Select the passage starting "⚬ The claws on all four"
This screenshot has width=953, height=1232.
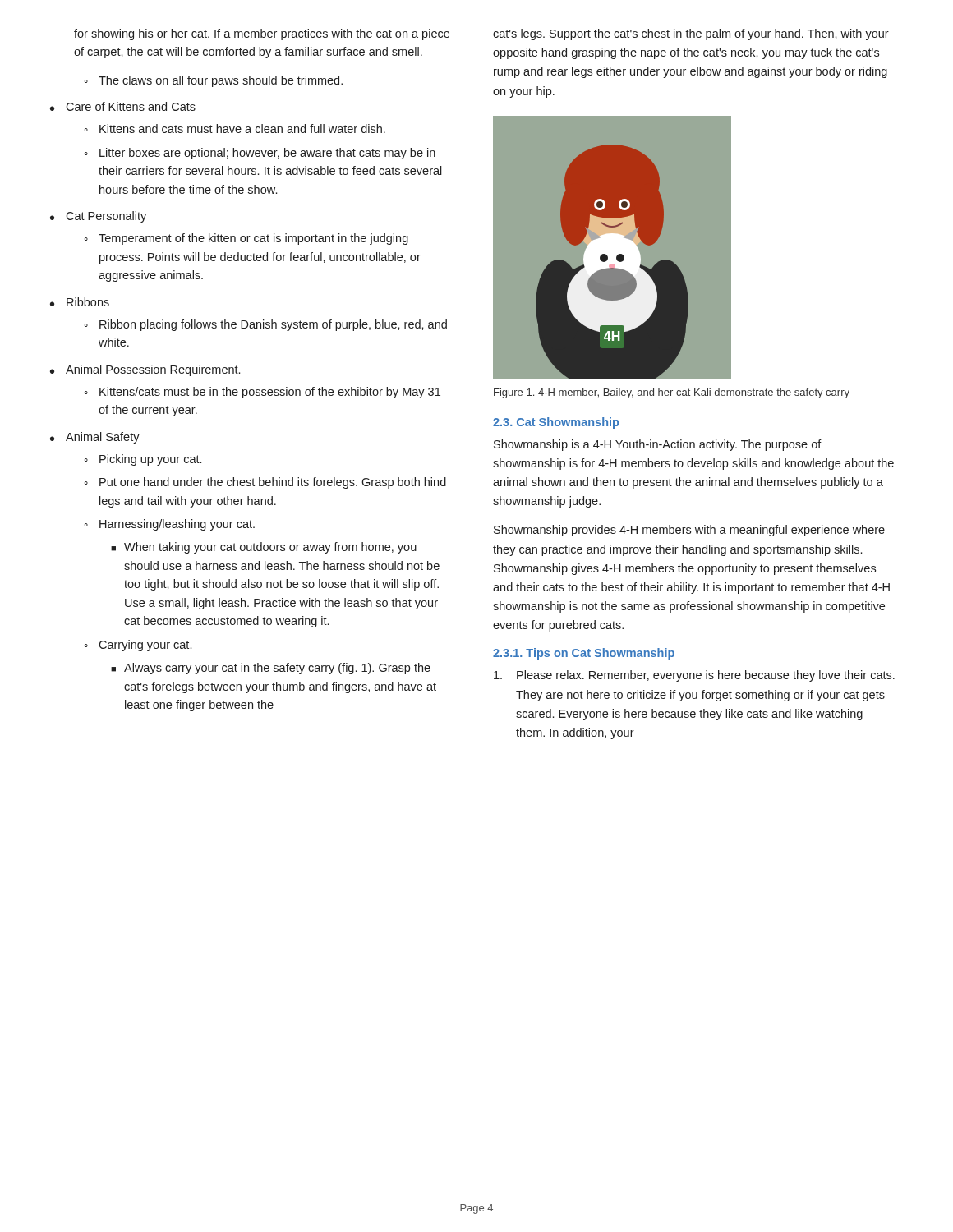[x=213, y=81]
